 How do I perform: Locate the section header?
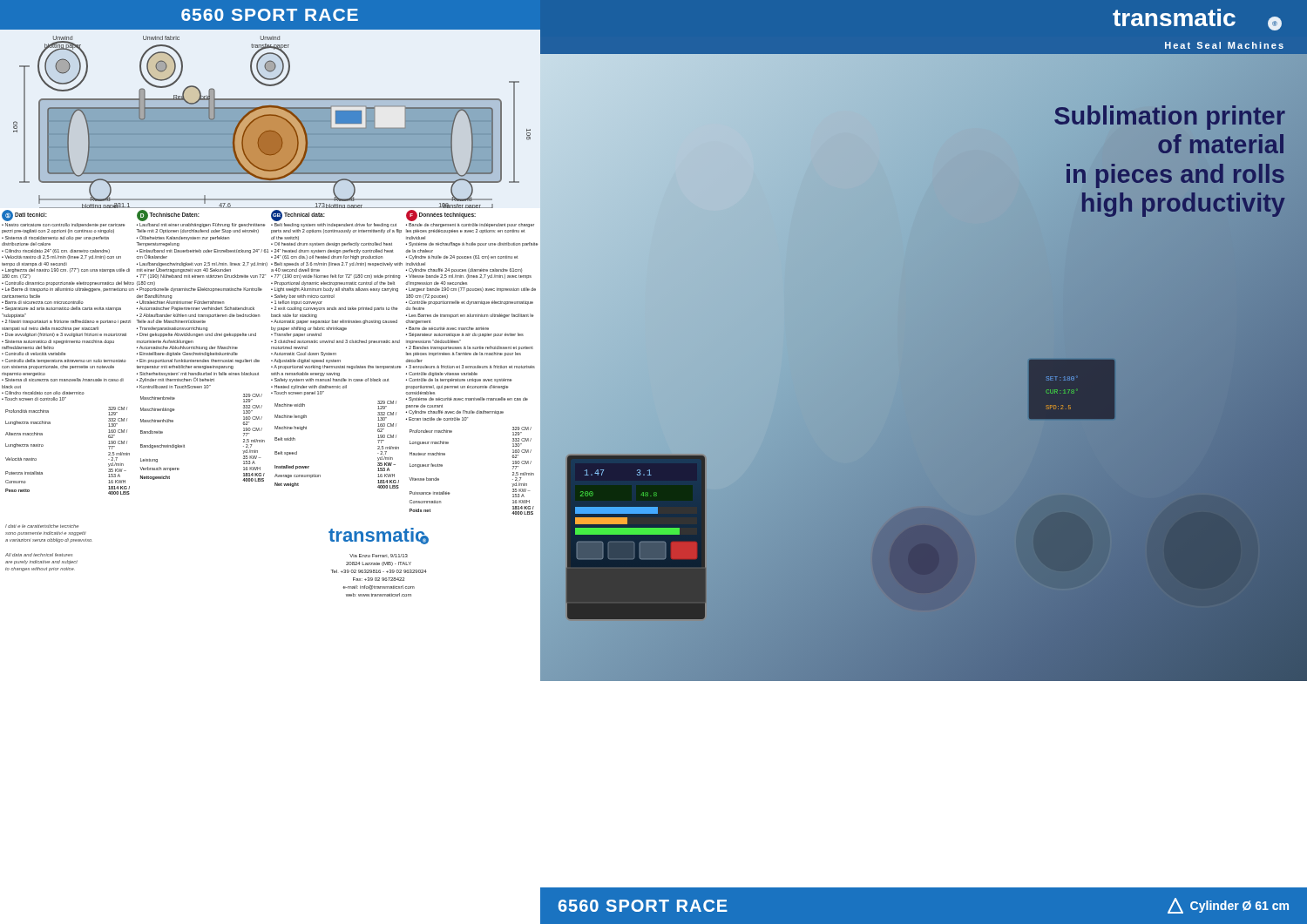pos(1225,45)
